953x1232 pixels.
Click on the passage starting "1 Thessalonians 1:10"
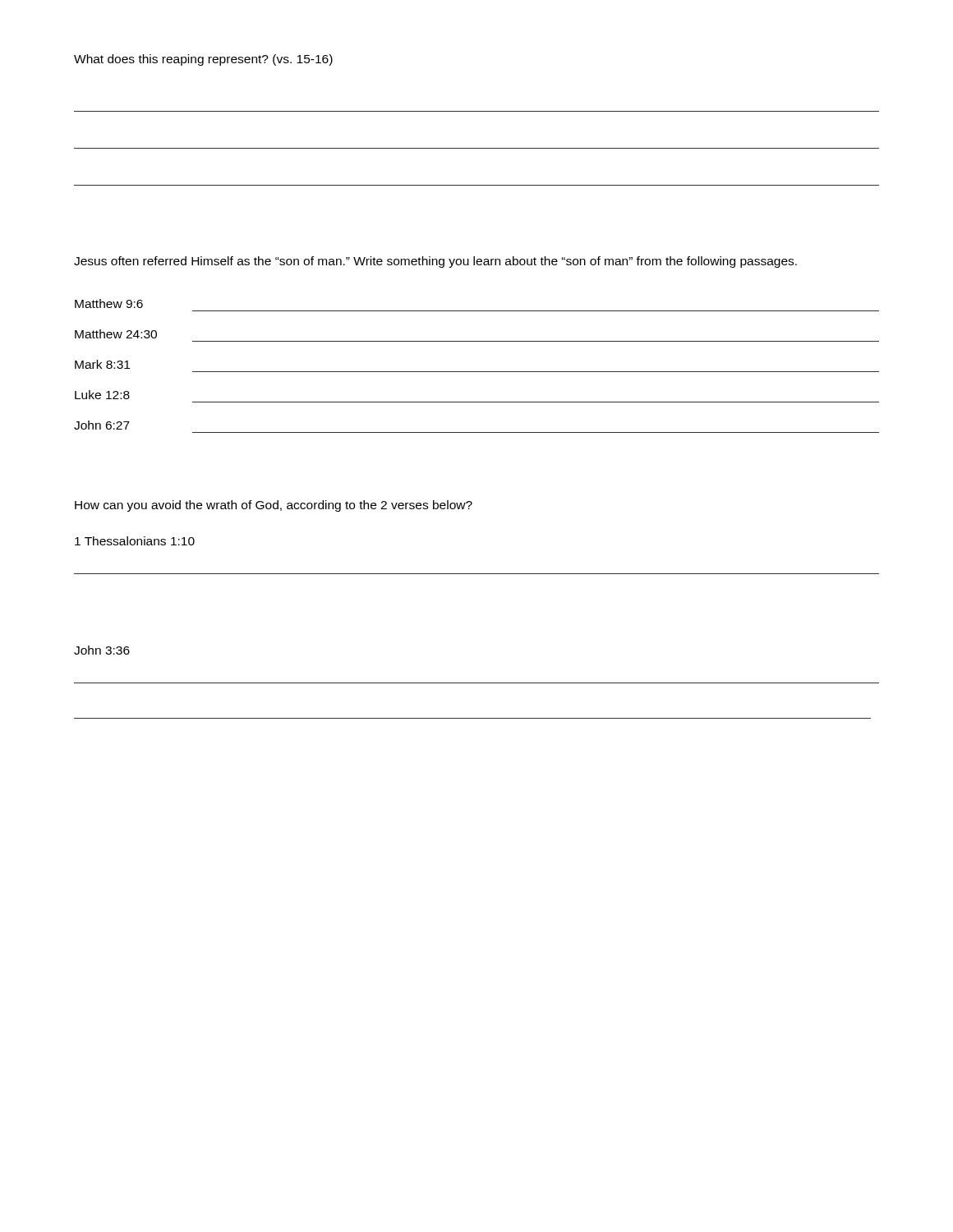[134, 541]
